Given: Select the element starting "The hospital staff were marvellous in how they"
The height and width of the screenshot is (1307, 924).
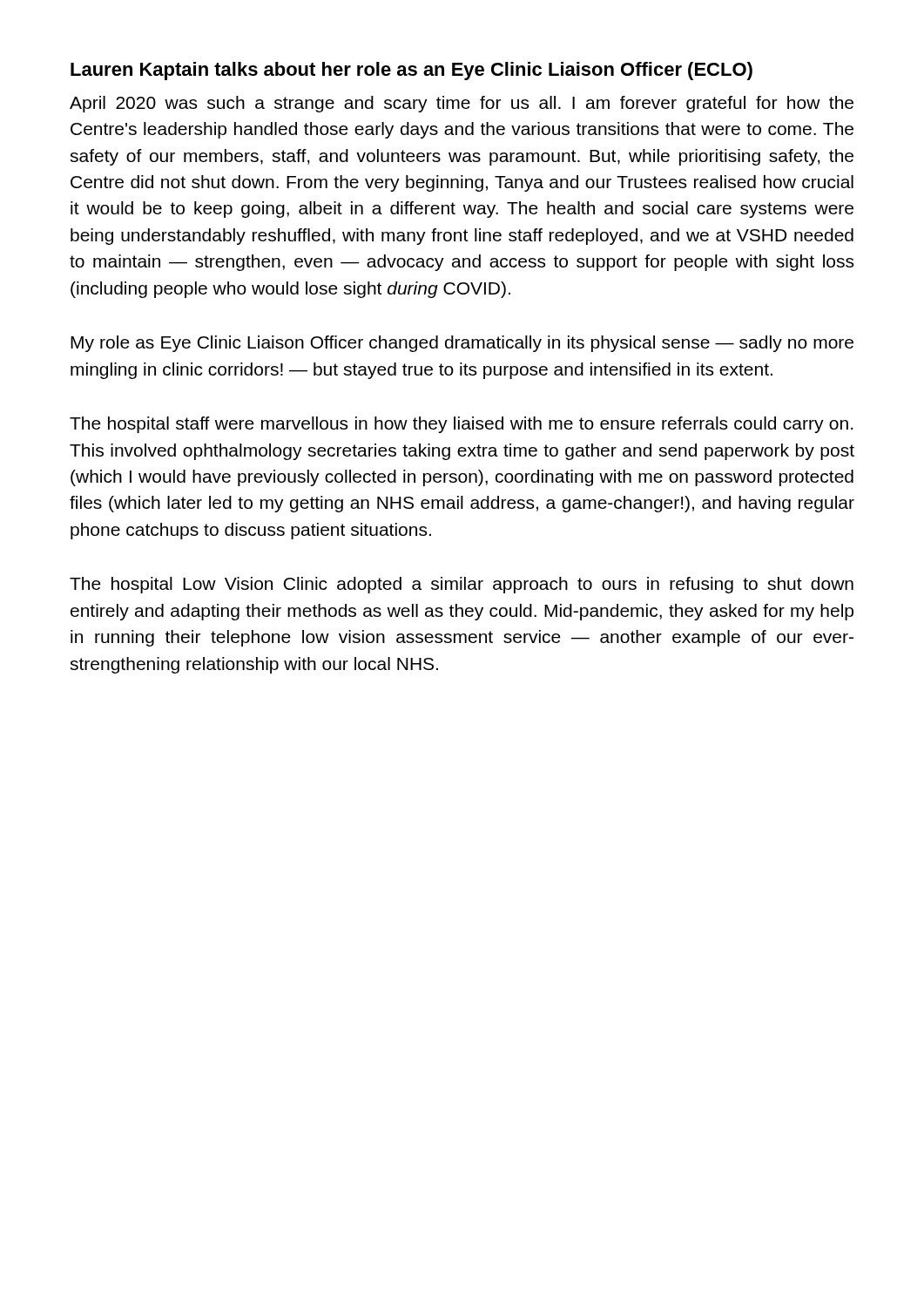Looking at the screenshot, I should (462, 476).
